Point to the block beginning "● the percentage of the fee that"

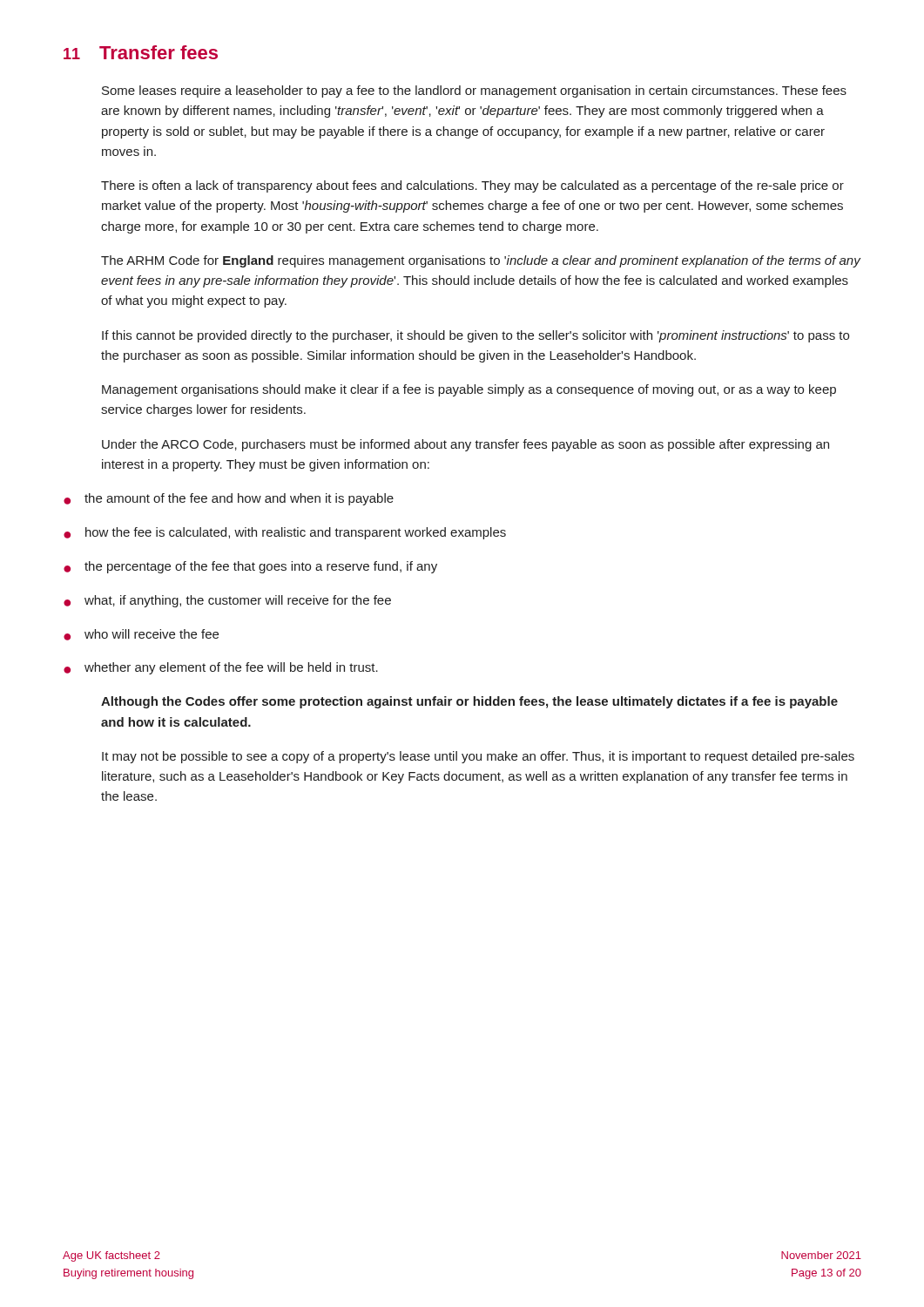coord(250,567)
